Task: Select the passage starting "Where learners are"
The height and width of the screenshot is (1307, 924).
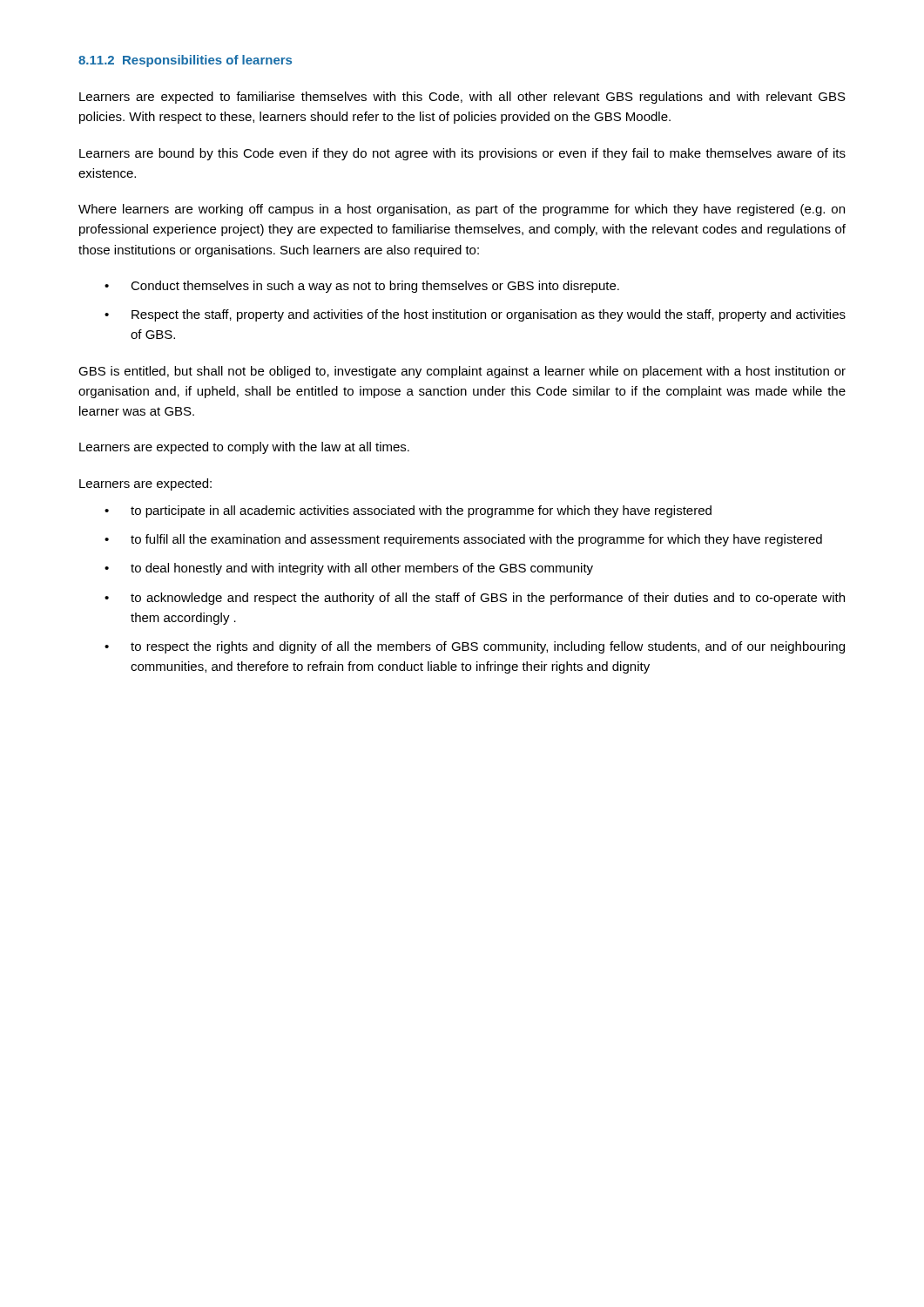Action: click(462, 229)
